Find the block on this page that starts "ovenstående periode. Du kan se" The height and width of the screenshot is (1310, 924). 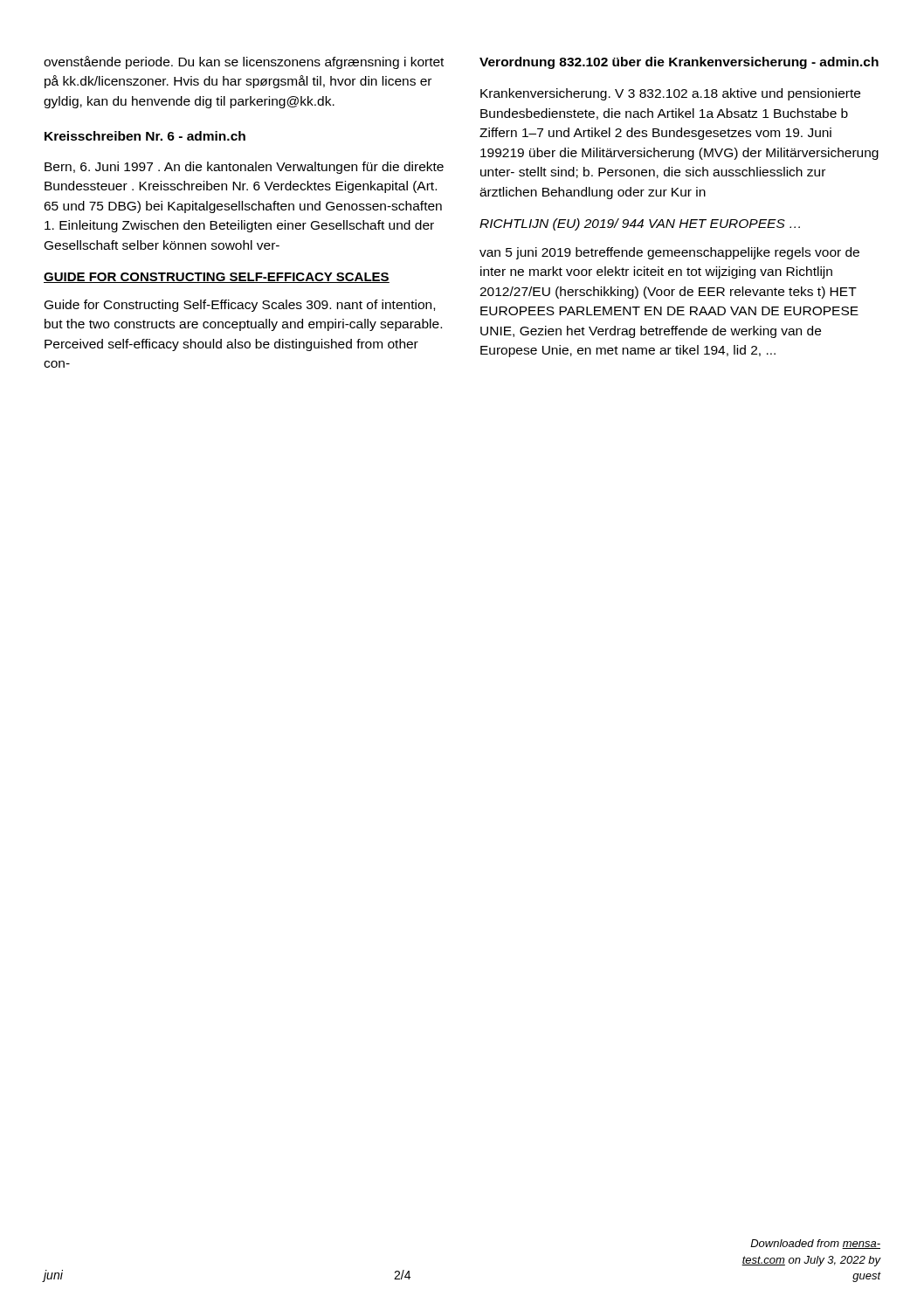click(x=244, y=82)
